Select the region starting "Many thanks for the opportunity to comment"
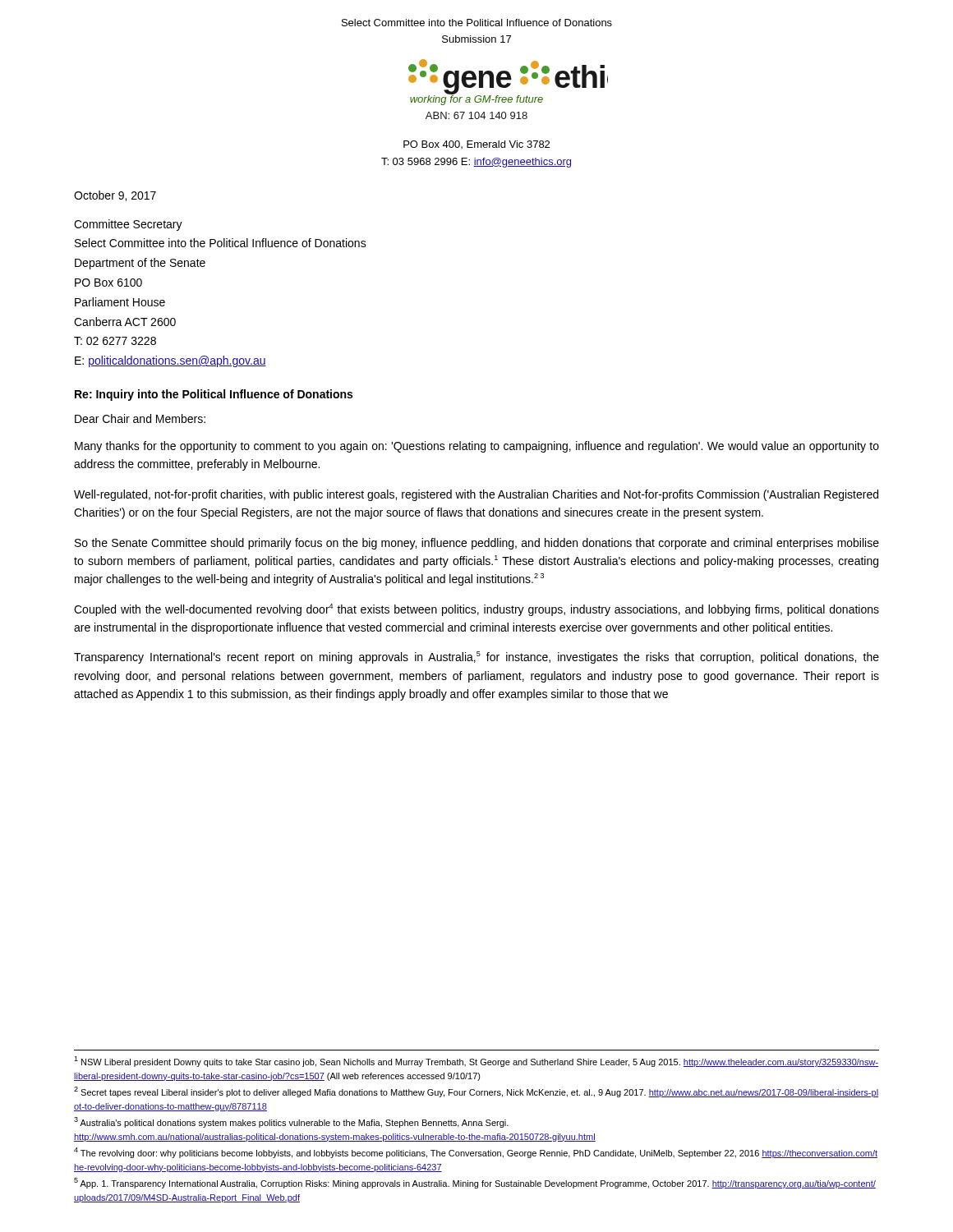The height and width of the screenshot is (1232, 953). pyautogui.click(x=476, y=455)
